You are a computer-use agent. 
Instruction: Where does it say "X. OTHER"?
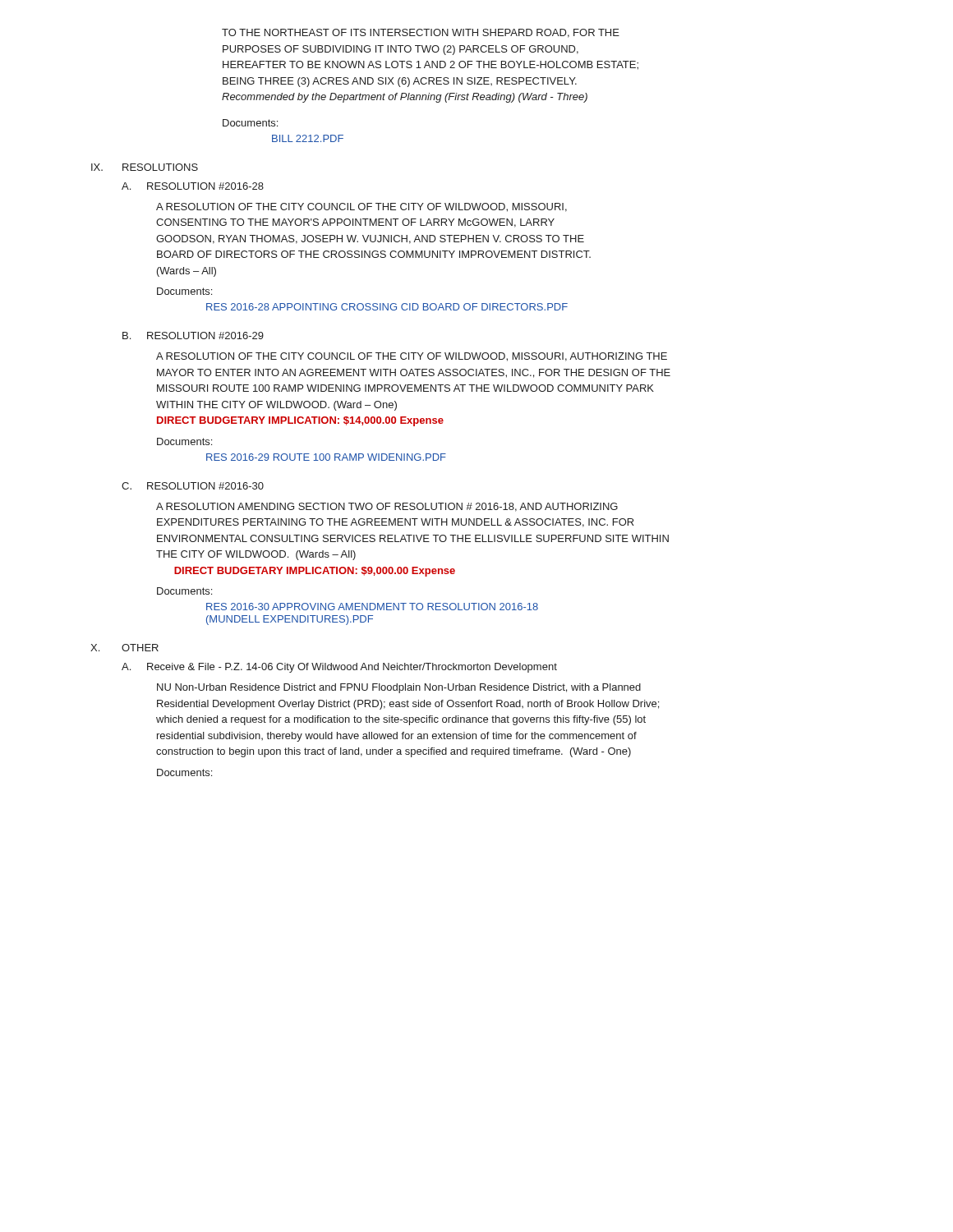[124, 648]
